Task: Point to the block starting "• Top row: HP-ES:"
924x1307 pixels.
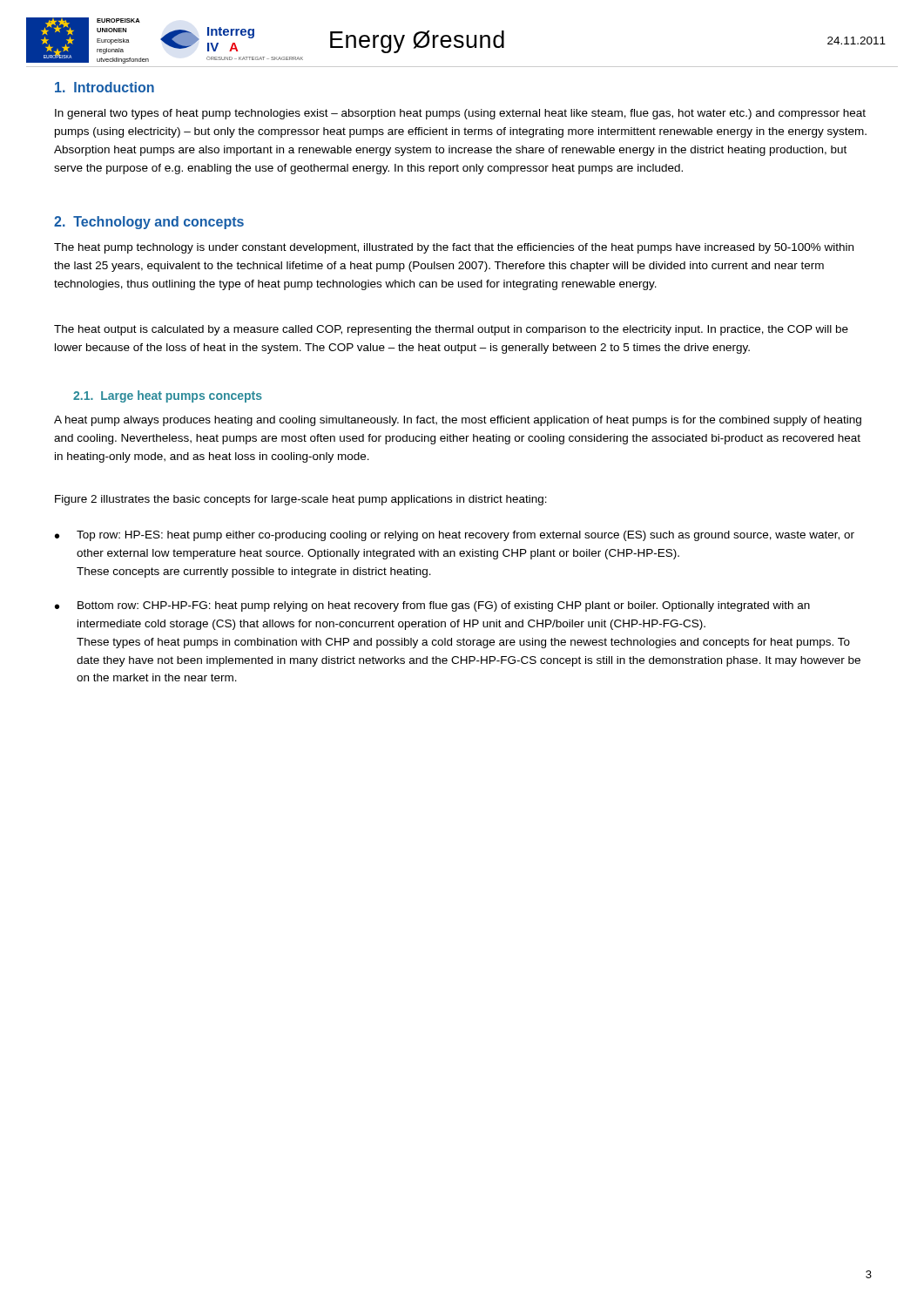Action: coord(462,554)
